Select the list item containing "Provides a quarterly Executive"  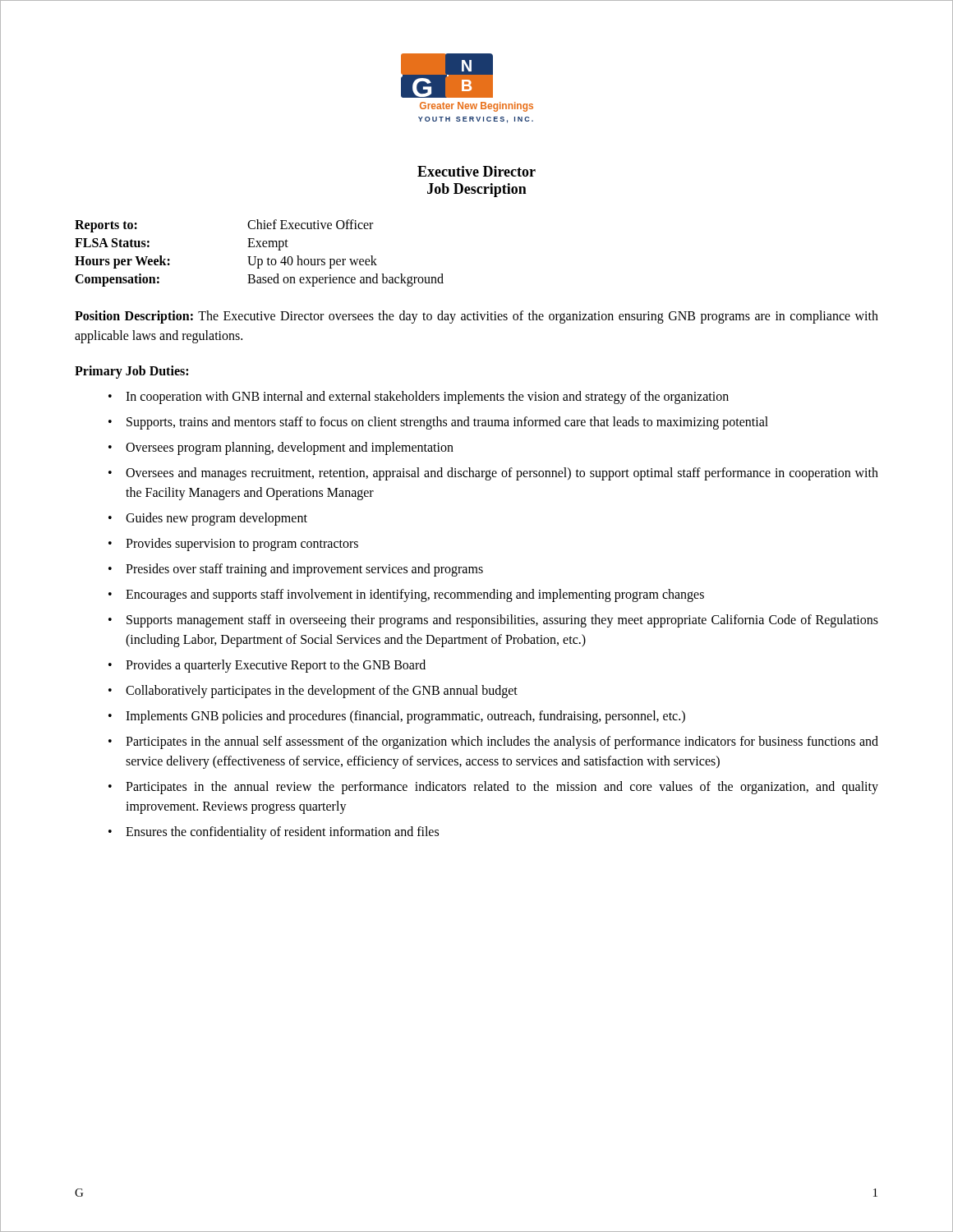pos(276,665)
